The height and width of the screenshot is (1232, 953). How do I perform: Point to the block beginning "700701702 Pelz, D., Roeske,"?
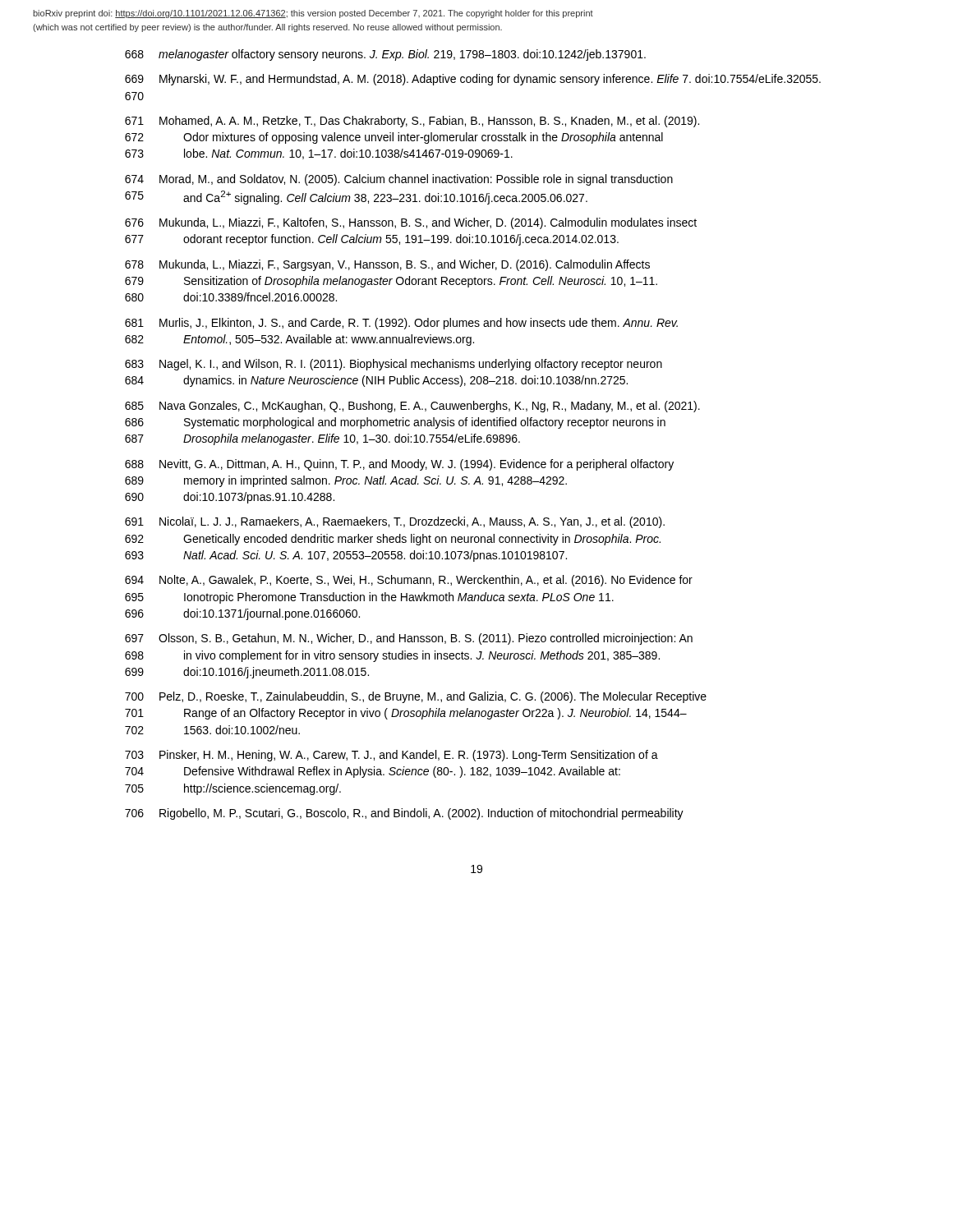pos(476,713)
